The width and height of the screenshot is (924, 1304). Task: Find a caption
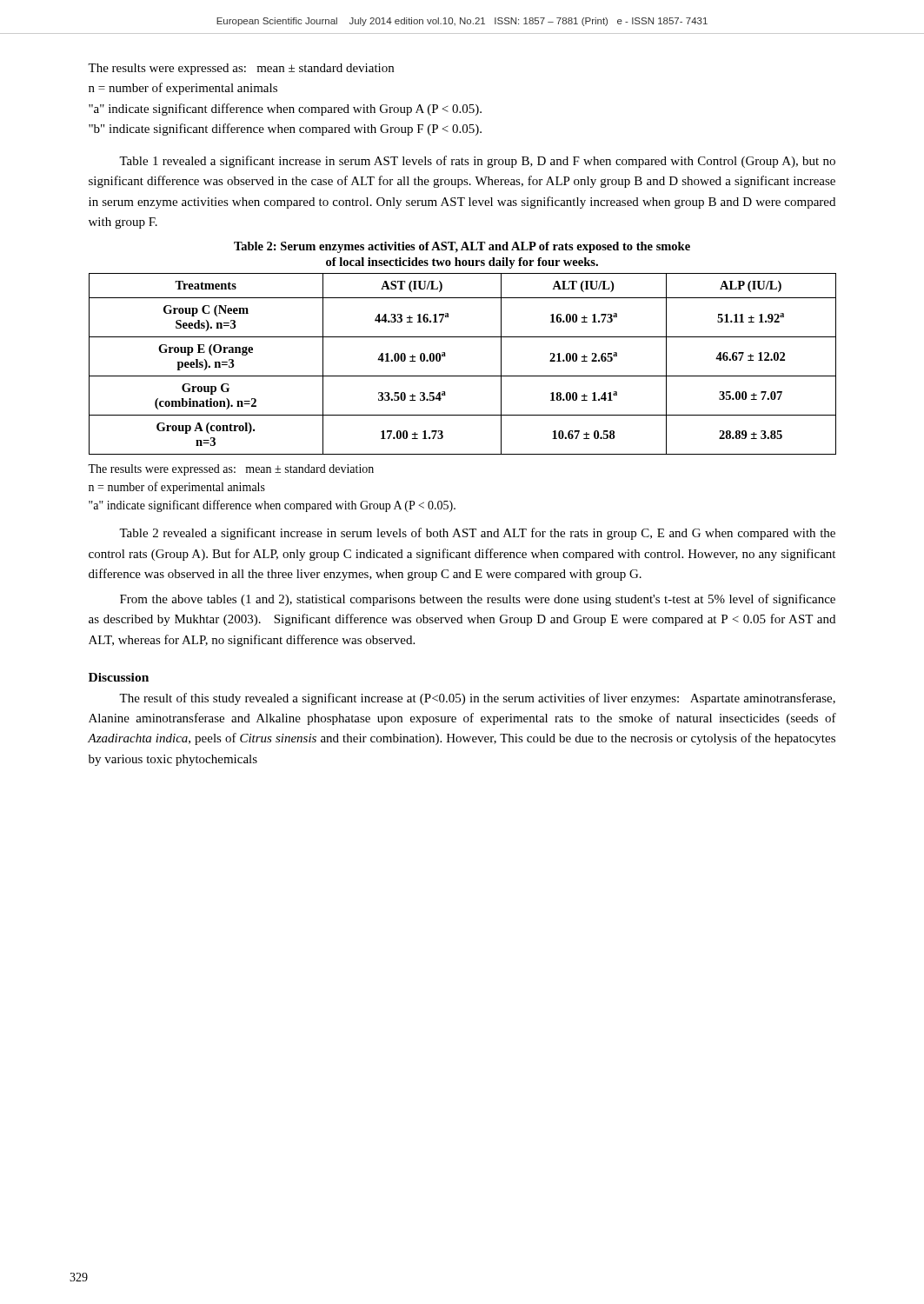coord(462,246)
